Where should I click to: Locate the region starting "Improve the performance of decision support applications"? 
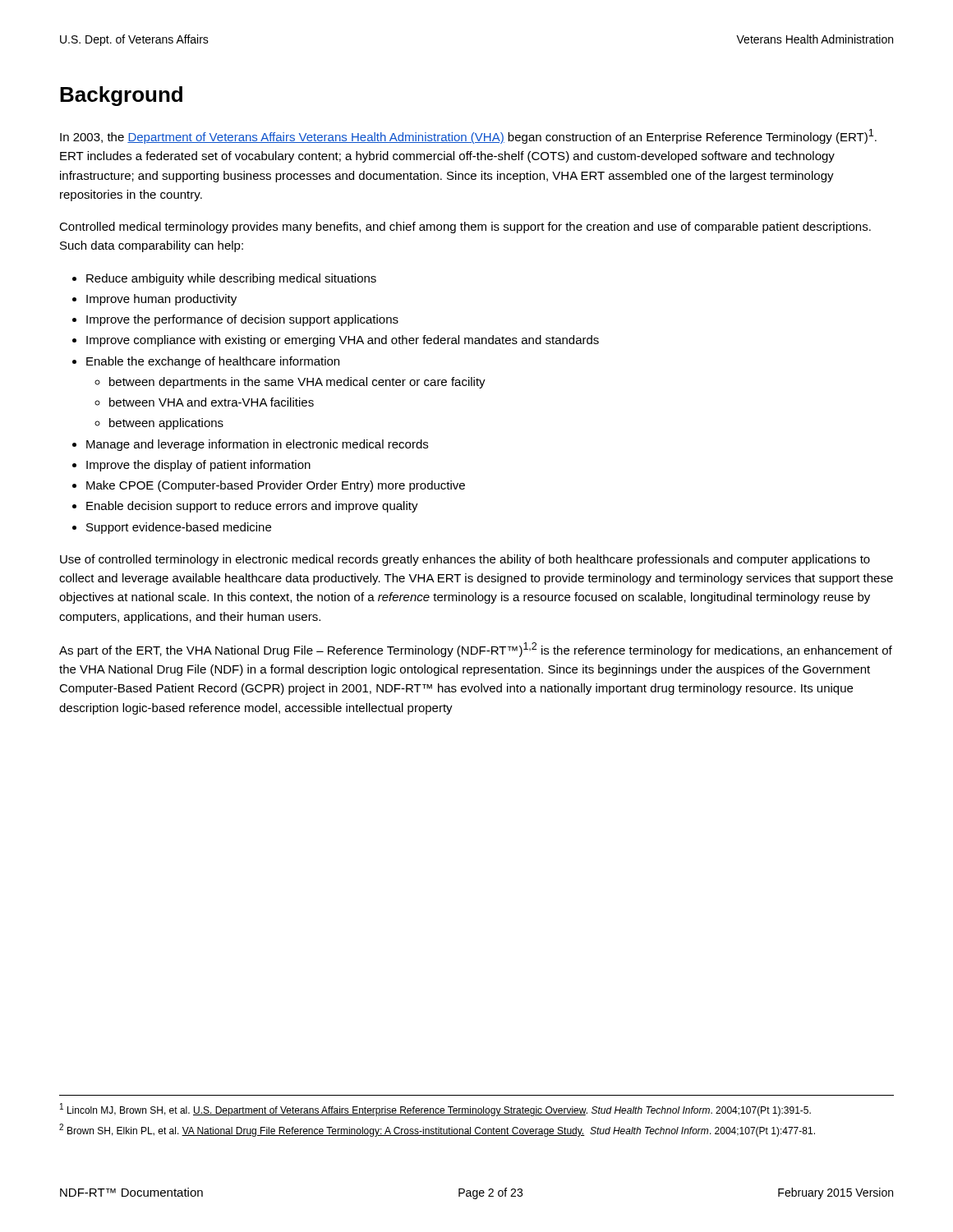[x=242, y=319]
